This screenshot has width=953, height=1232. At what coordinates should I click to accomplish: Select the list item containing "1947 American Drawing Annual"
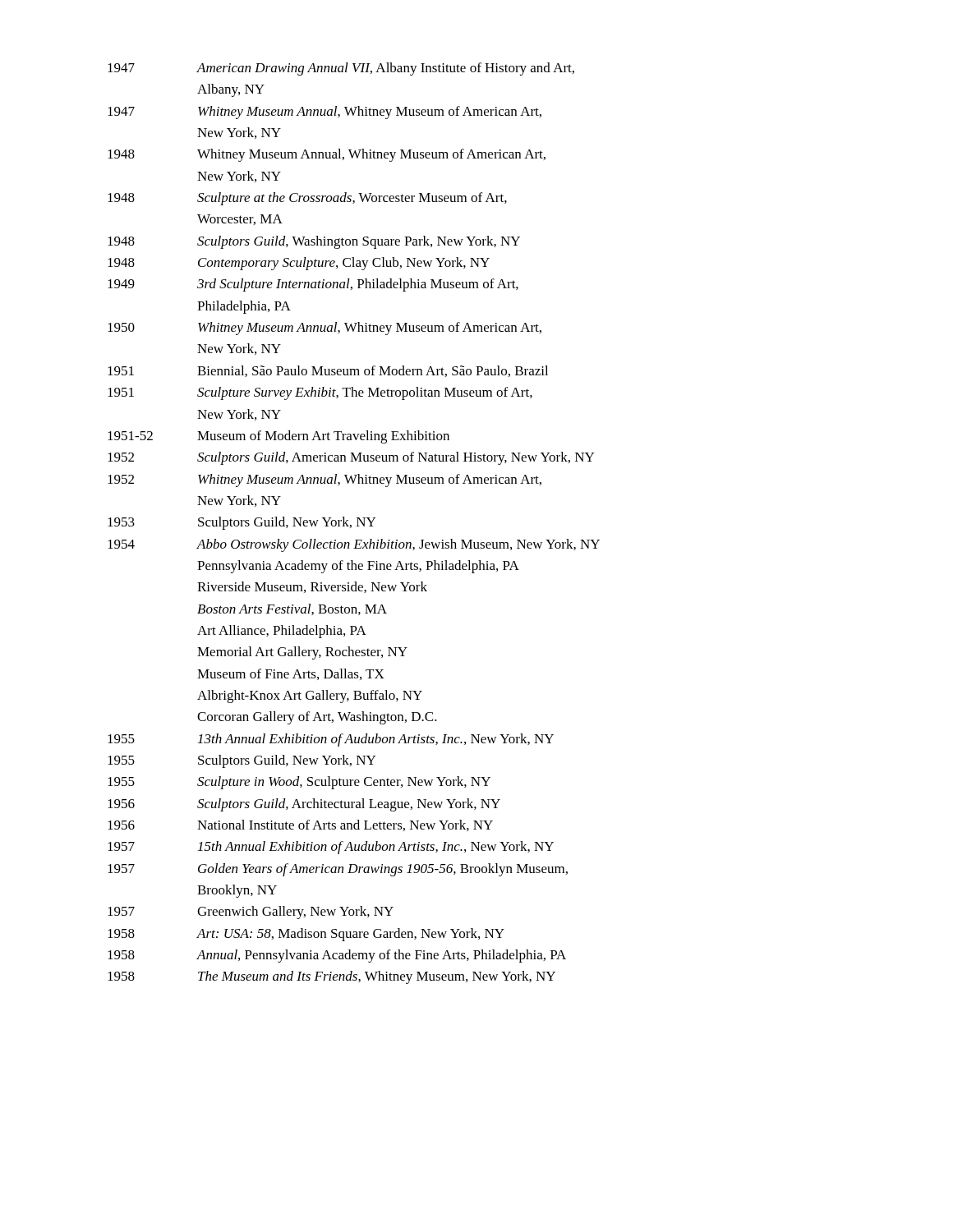coord(485,79)
